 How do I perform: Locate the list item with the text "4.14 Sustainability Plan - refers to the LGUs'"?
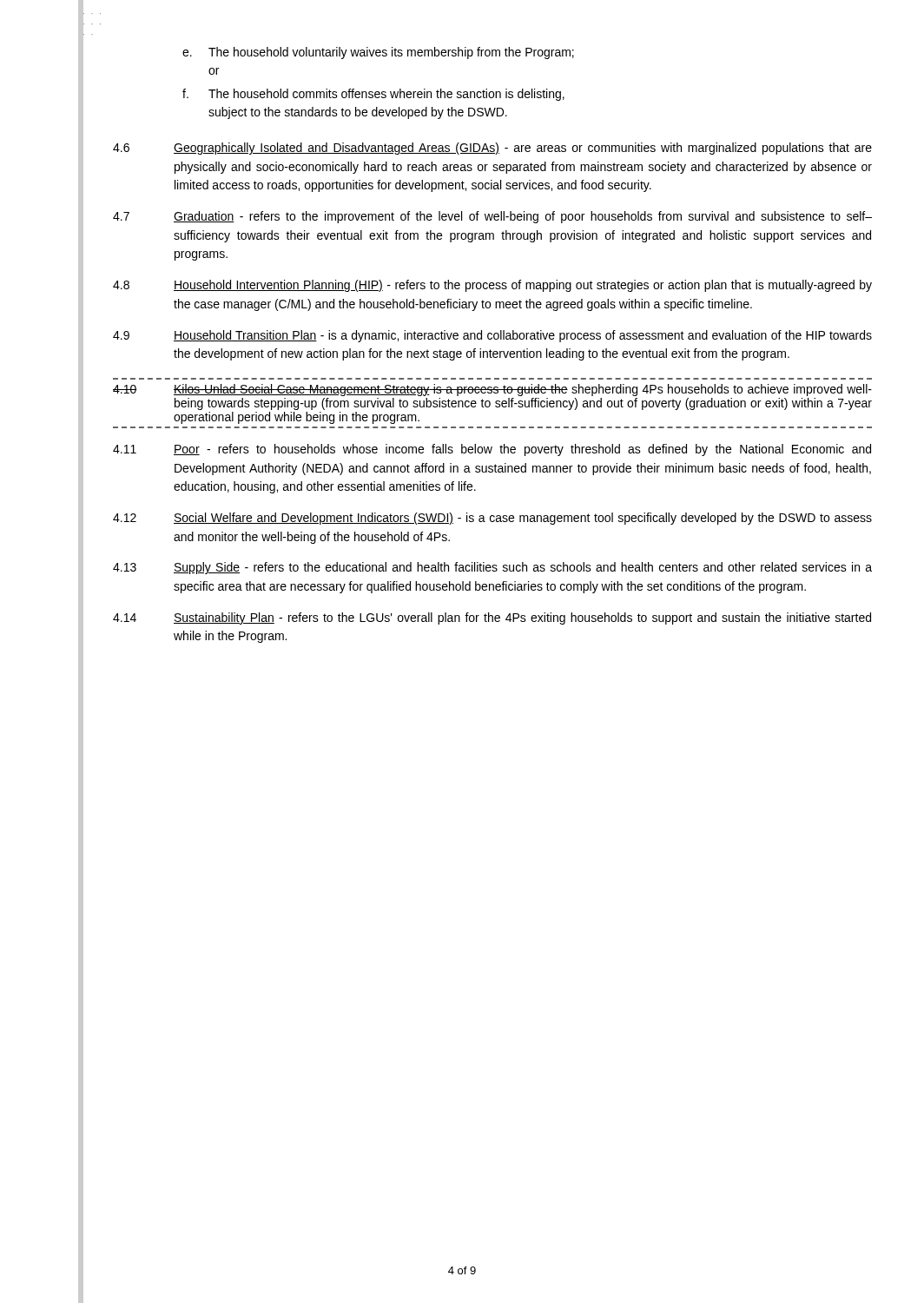tap(492, 627)
